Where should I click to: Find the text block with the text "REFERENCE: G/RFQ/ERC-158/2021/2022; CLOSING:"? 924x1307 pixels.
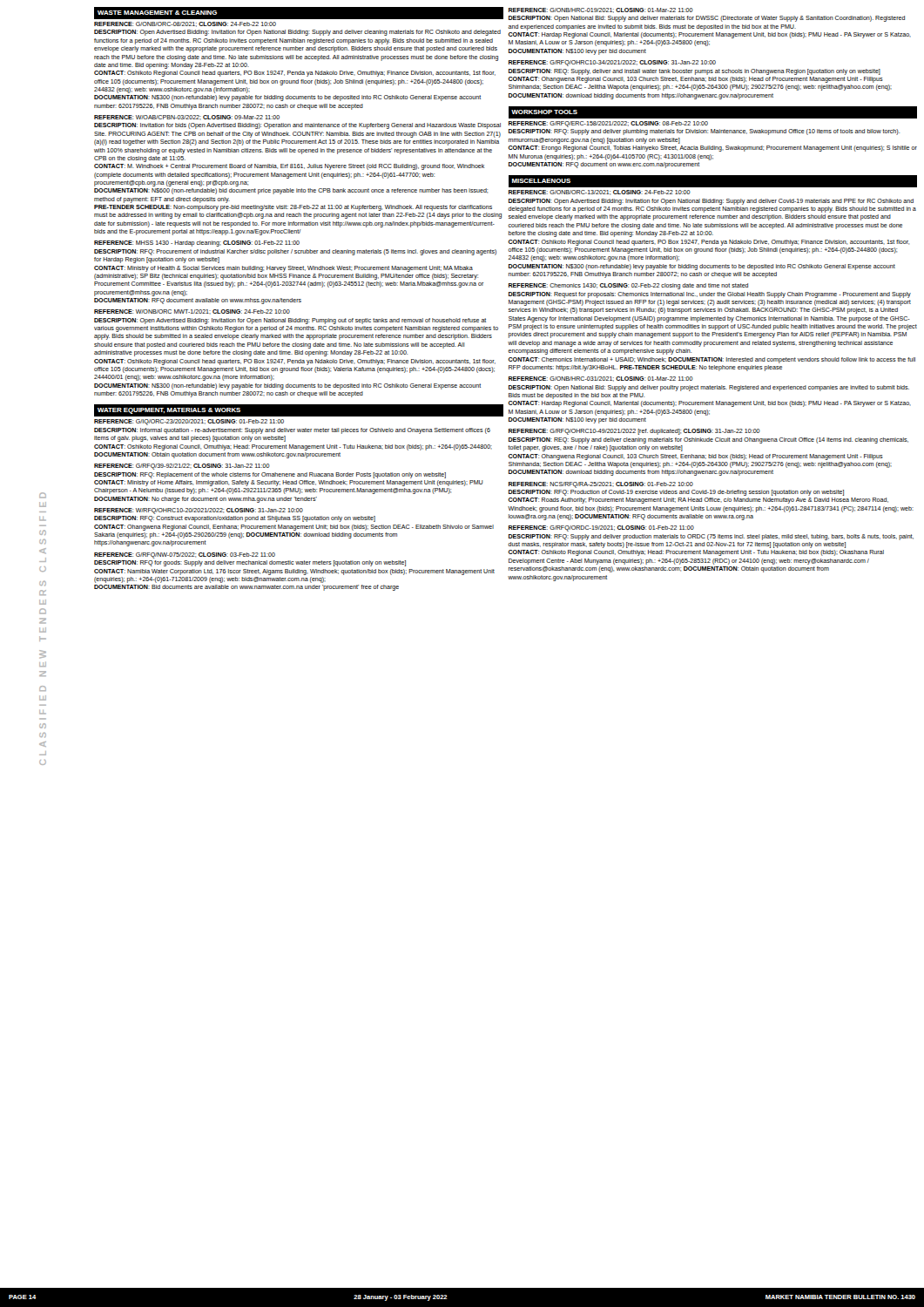pyautogui.click(x=713, y=145)
